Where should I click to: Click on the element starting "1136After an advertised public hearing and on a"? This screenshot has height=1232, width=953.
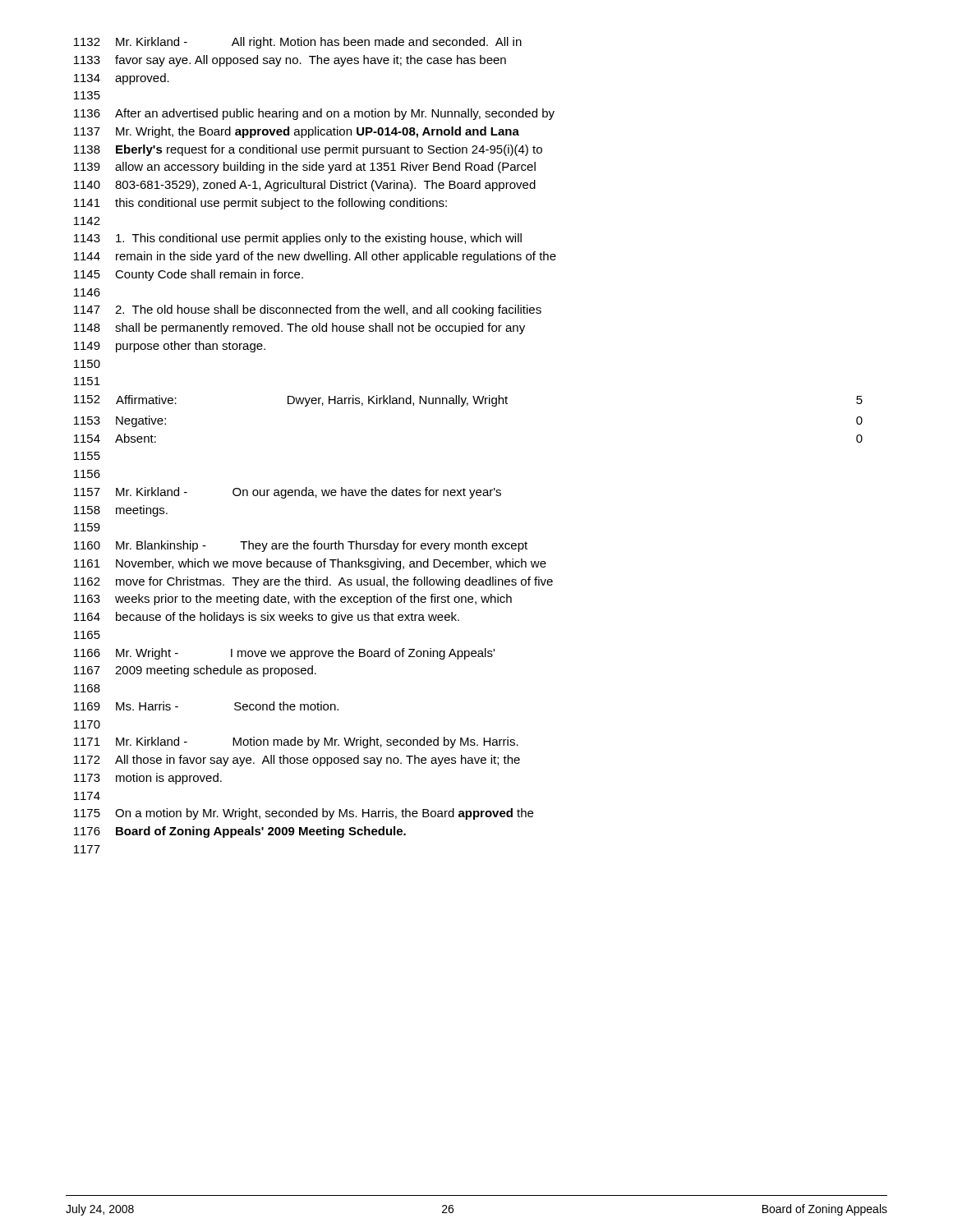tap(476, 167)
